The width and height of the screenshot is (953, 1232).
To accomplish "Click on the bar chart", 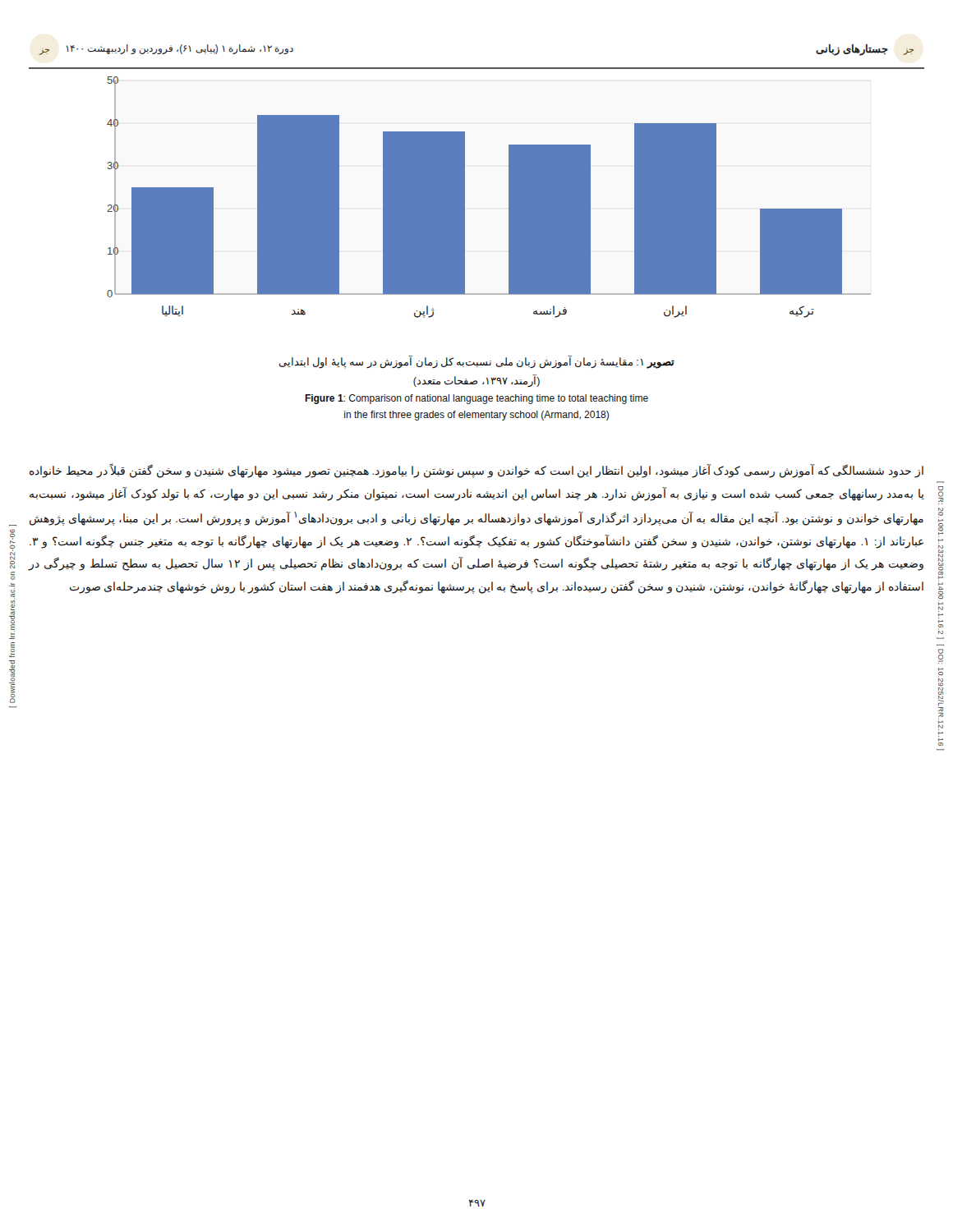I will [476, 208].
